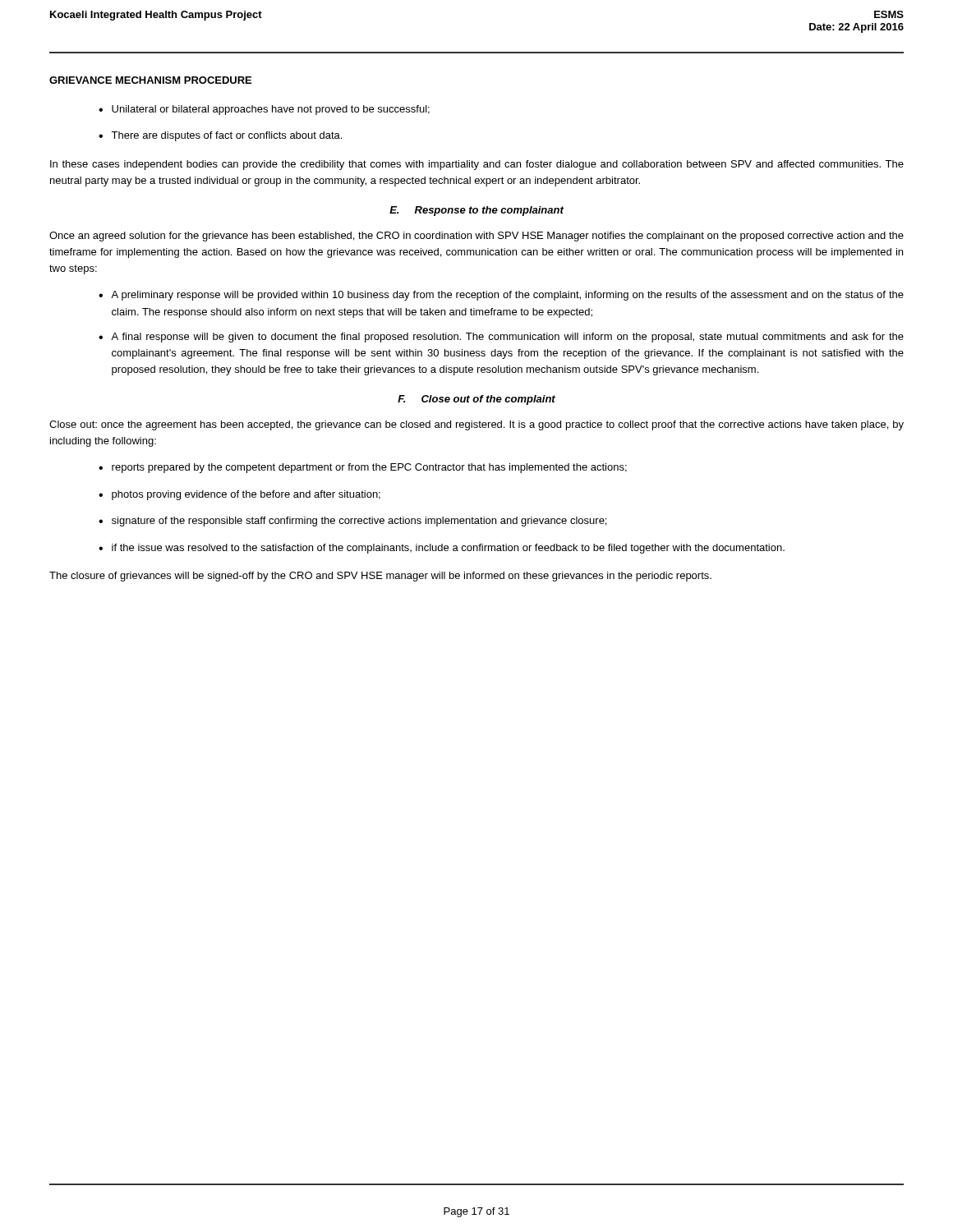This screenshot has height=1232, width=953.
Task: Where is the passage that starts "signature of the responsible"?
Action: tap(508, 521)
